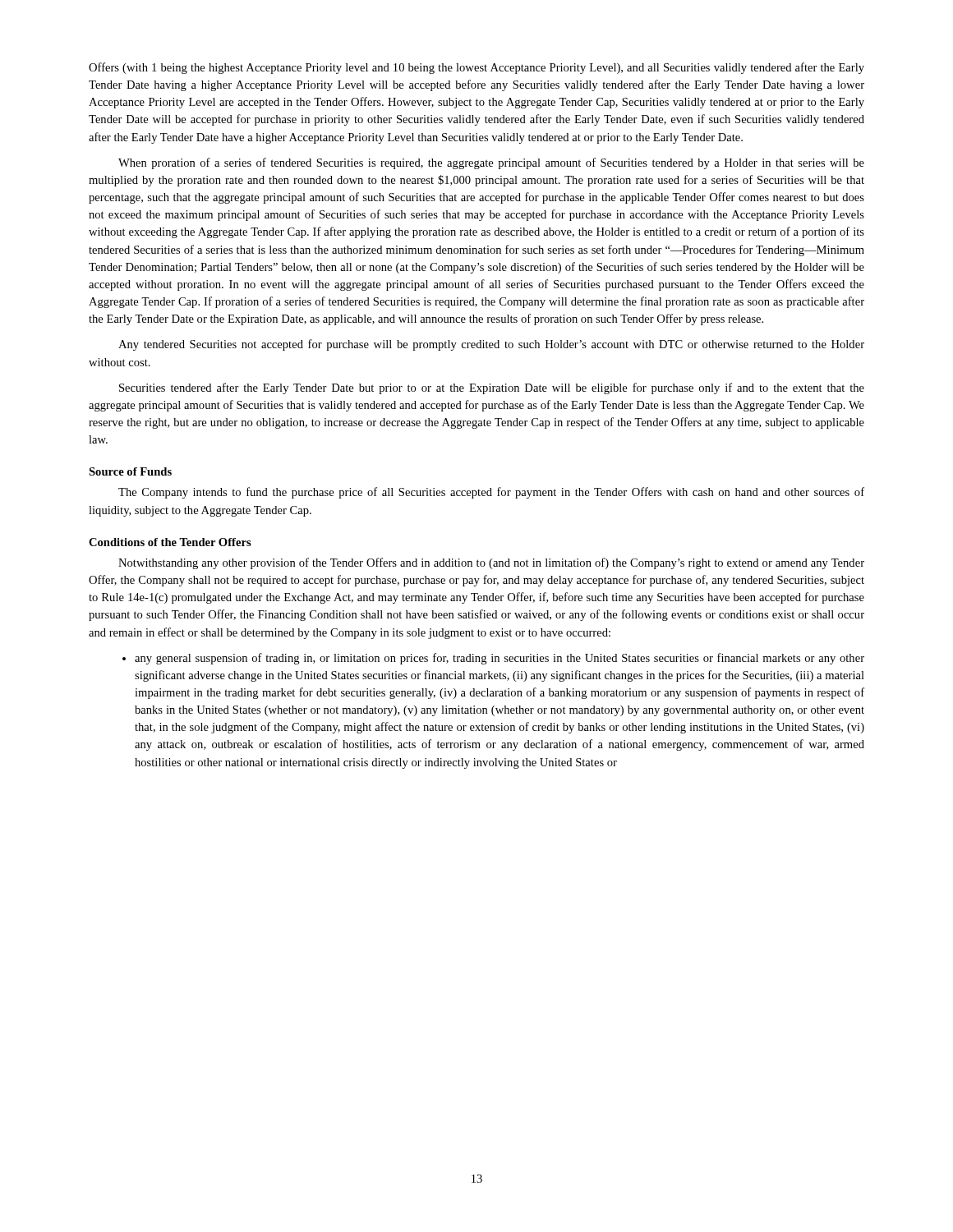Viewport: 953px width, 1232px height.
Task: Click on the passage starting "Conditions of the Tender Offers"
Action: click(170, 542)
